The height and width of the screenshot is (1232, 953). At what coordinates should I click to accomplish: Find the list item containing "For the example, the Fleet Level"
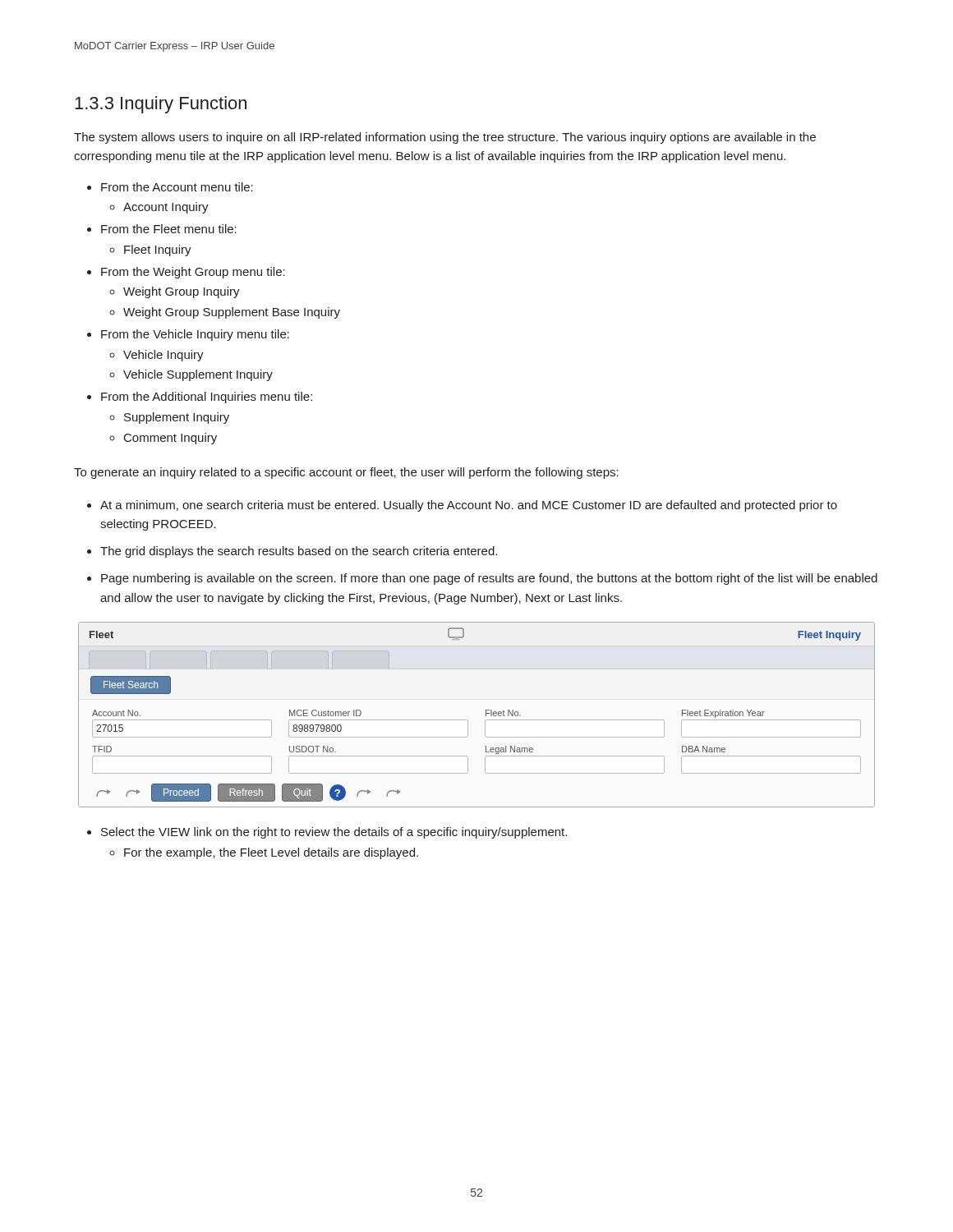tap(271, 852)
